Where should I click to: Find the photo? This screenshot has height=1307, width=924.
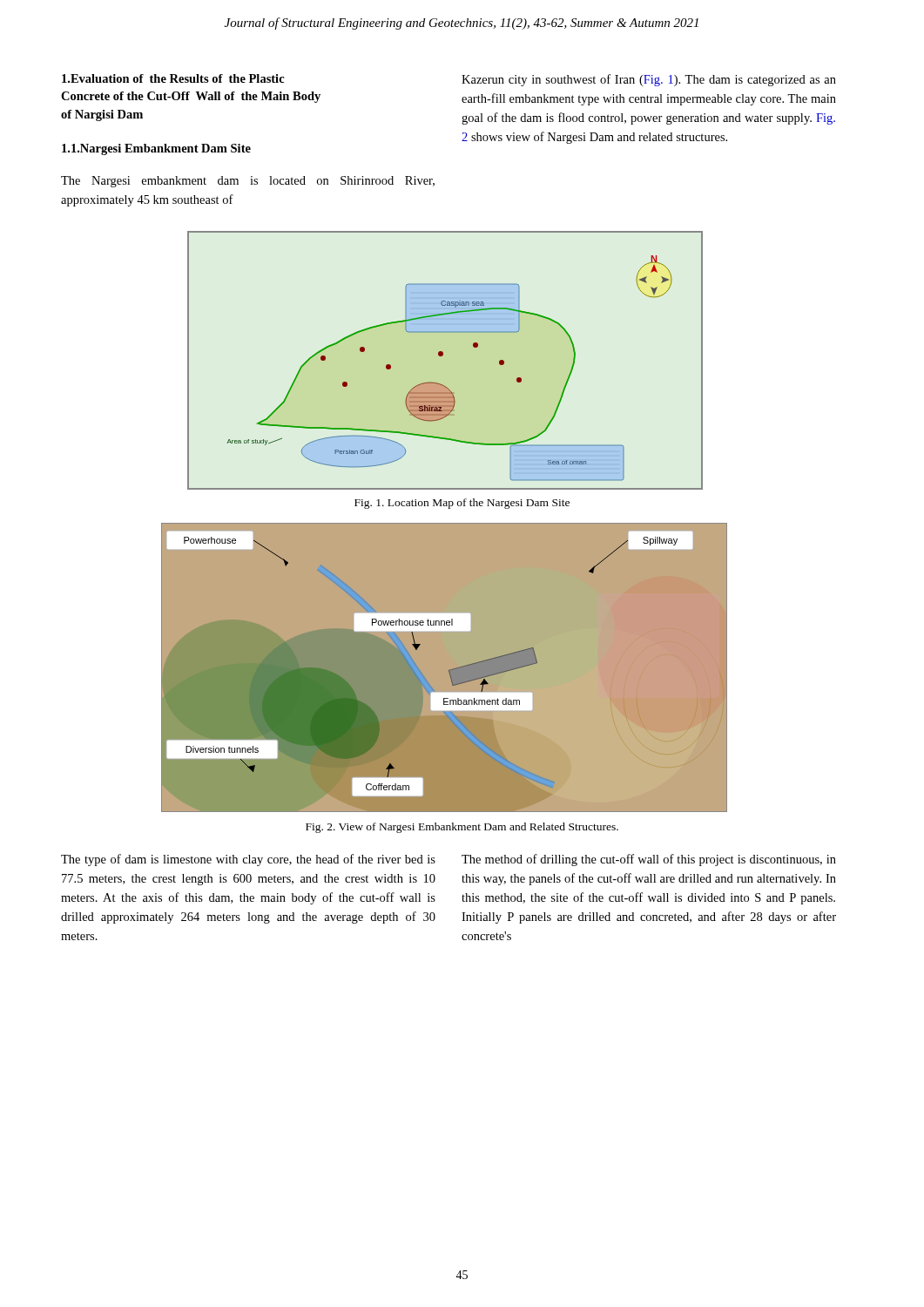tap(443, 667)
